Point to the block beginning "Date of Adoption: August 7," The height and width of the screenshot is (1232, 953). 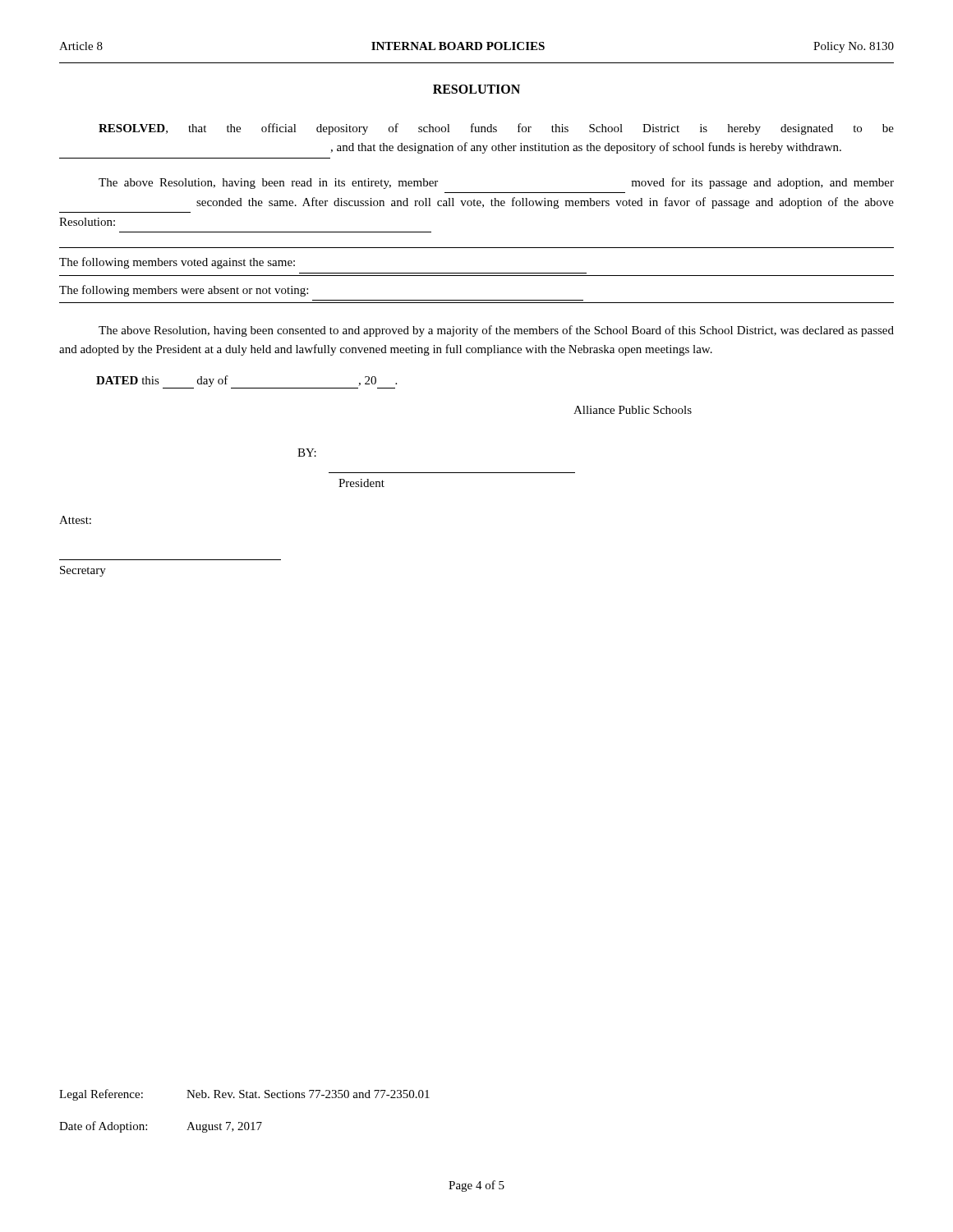(102, 1127)
